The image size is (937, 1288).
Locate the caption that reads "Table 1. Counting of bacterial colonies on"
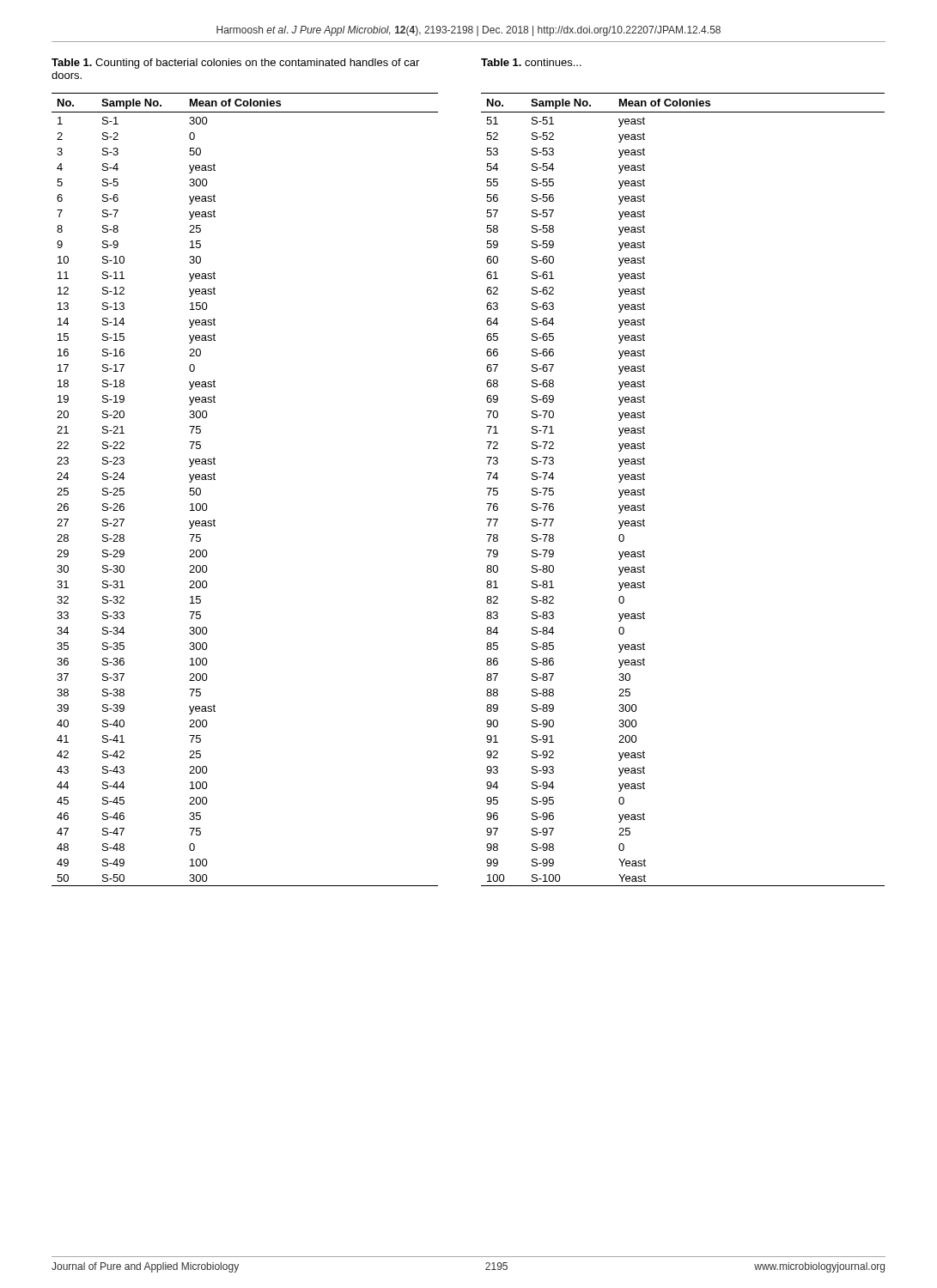click(x=235, y=69)
